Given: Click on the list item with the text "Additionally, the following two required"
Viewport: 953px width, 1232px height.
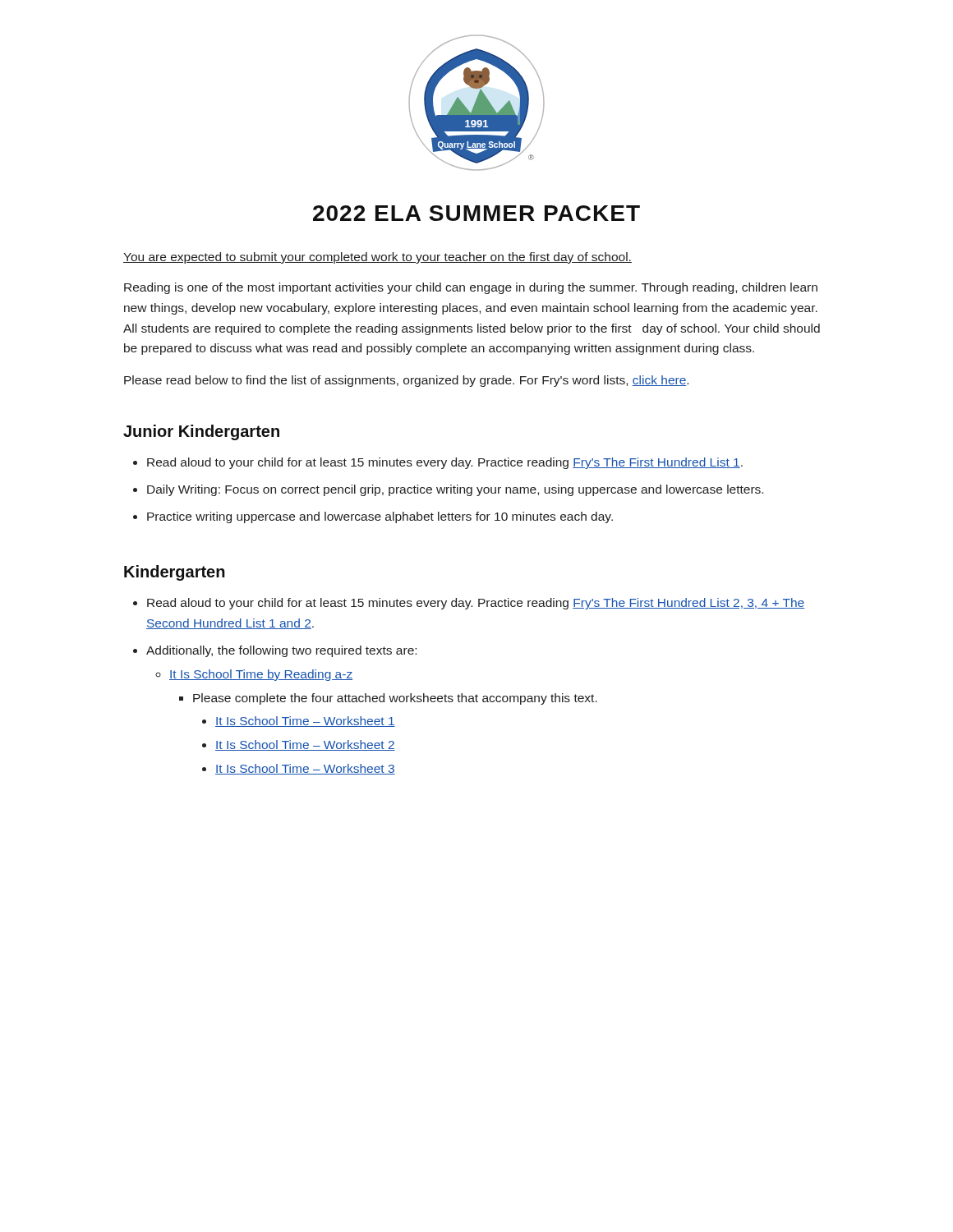Looking at the screenshot, I should 476,710.
